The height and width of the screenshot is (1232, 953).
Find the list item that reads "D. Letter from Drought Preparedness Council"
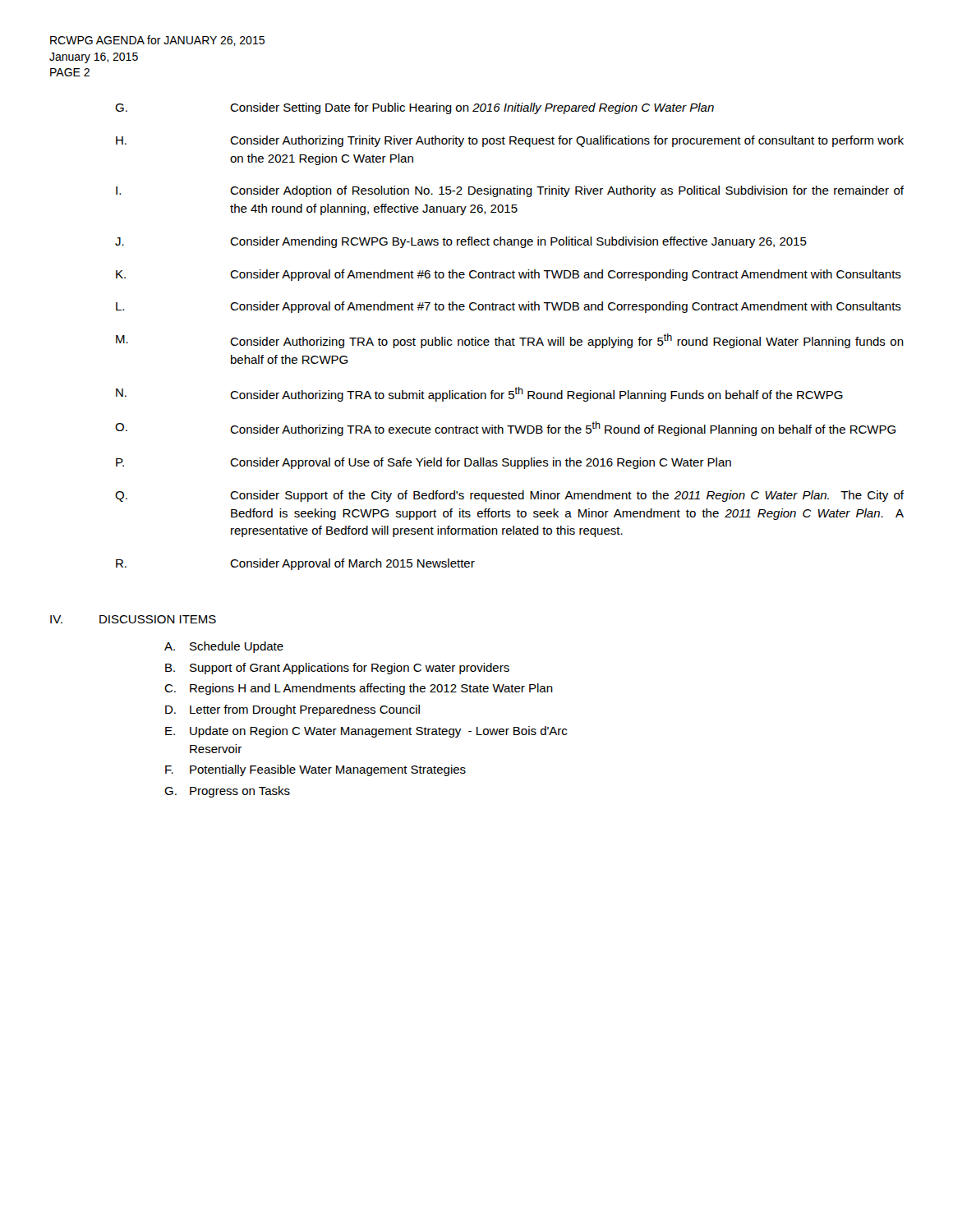click(292, 710)
